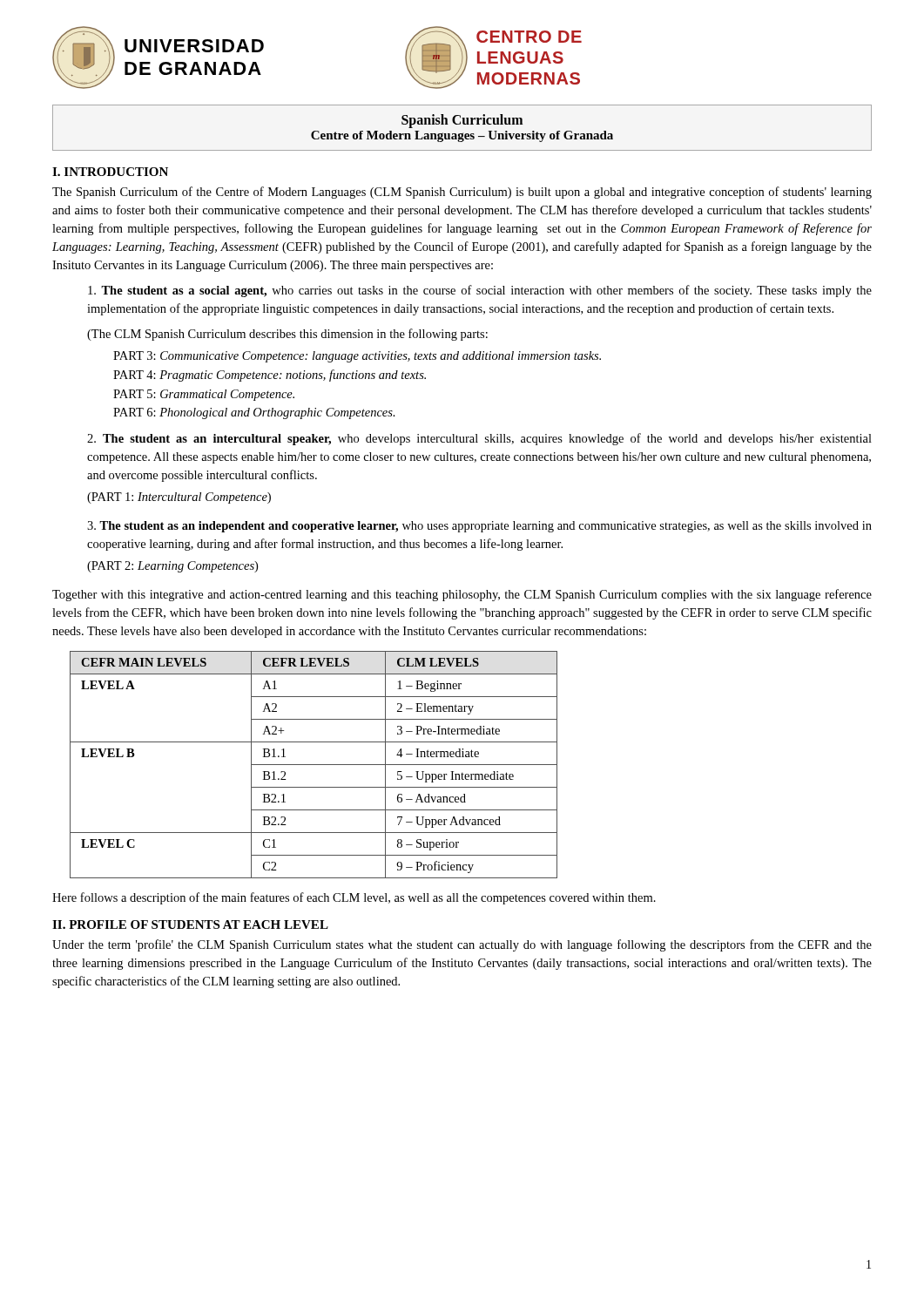924x1307 pixels.
Task: Find the list item containing "PART 4: Pragmatic Competence: notions, functions and texts."
Action: pos(270,375)
